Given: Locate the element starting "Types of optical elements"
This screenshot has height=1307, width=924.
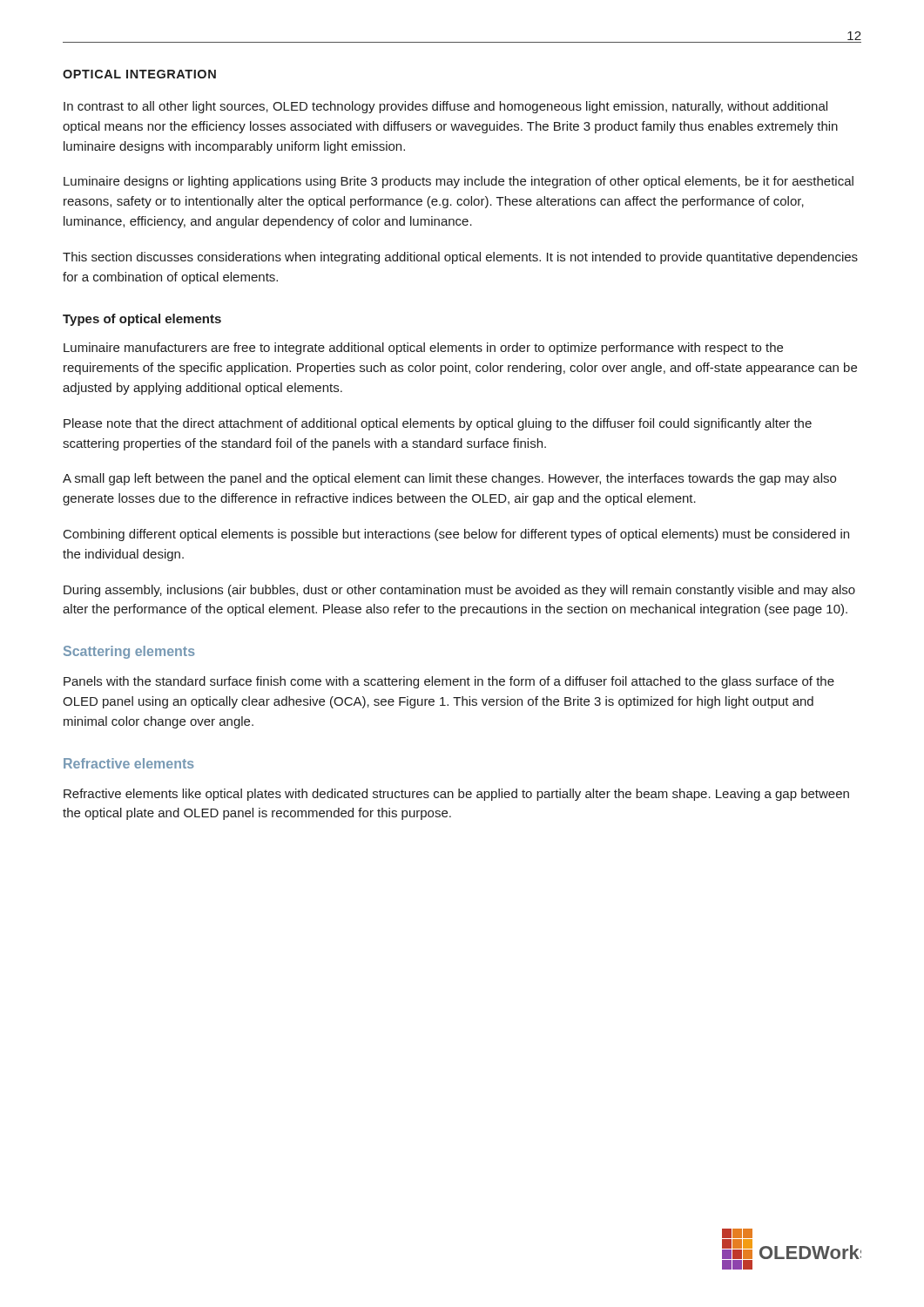Looking at the screenshot, I should coord(142,319).
